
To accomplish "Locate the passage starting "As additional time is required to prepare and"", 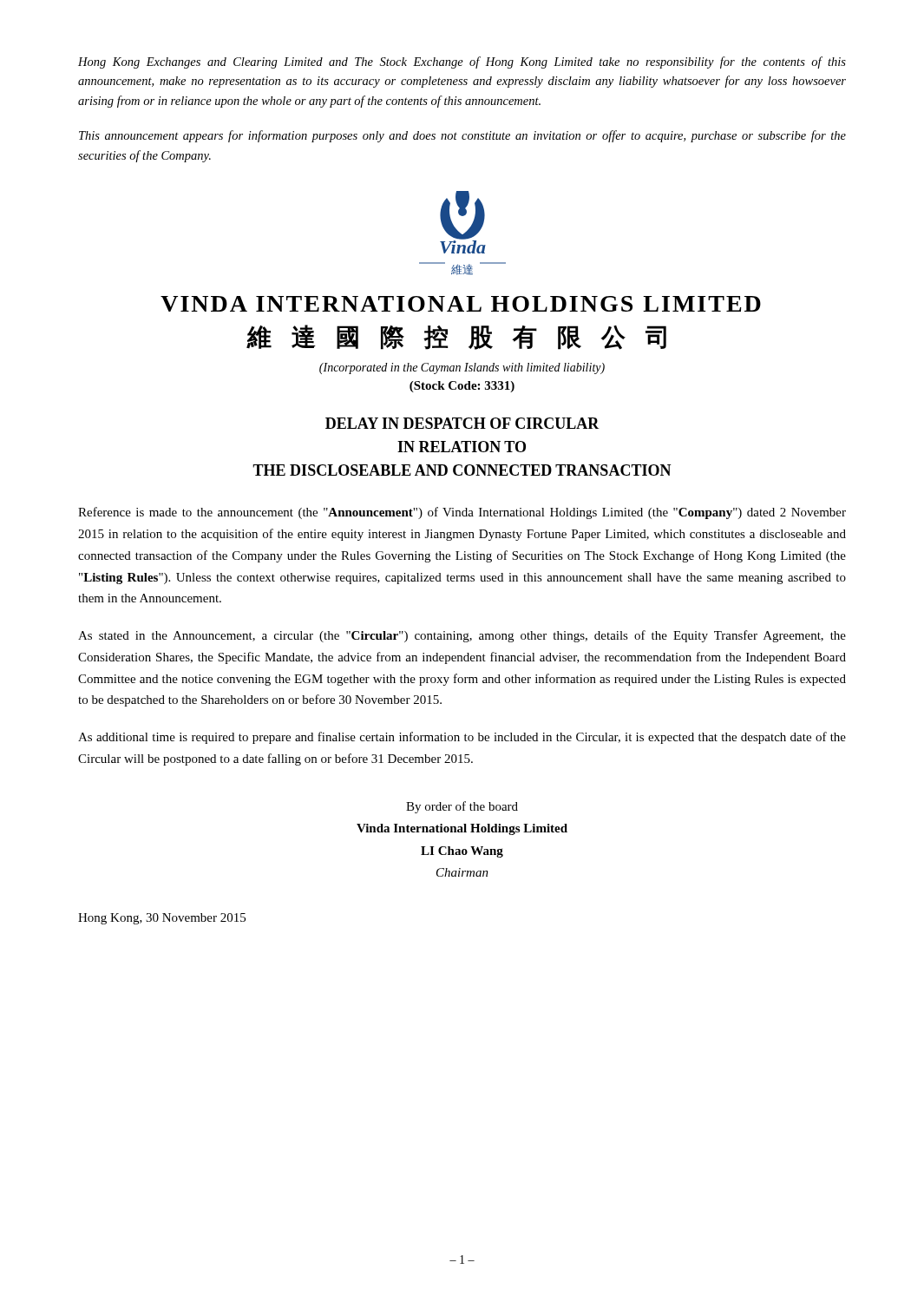I will [462, 748].
